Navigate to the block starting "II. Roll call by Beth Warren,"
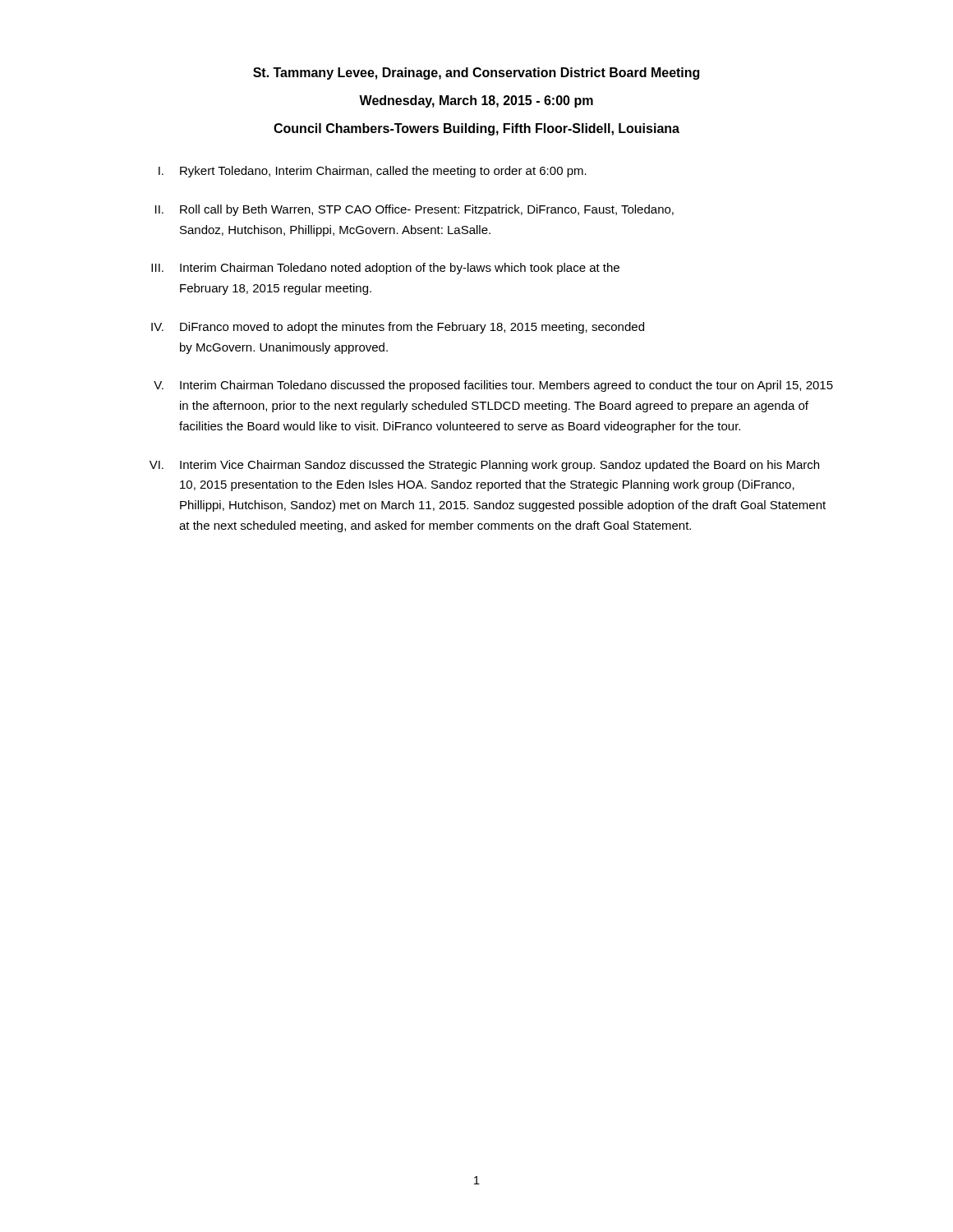 [x=476, y=220]
